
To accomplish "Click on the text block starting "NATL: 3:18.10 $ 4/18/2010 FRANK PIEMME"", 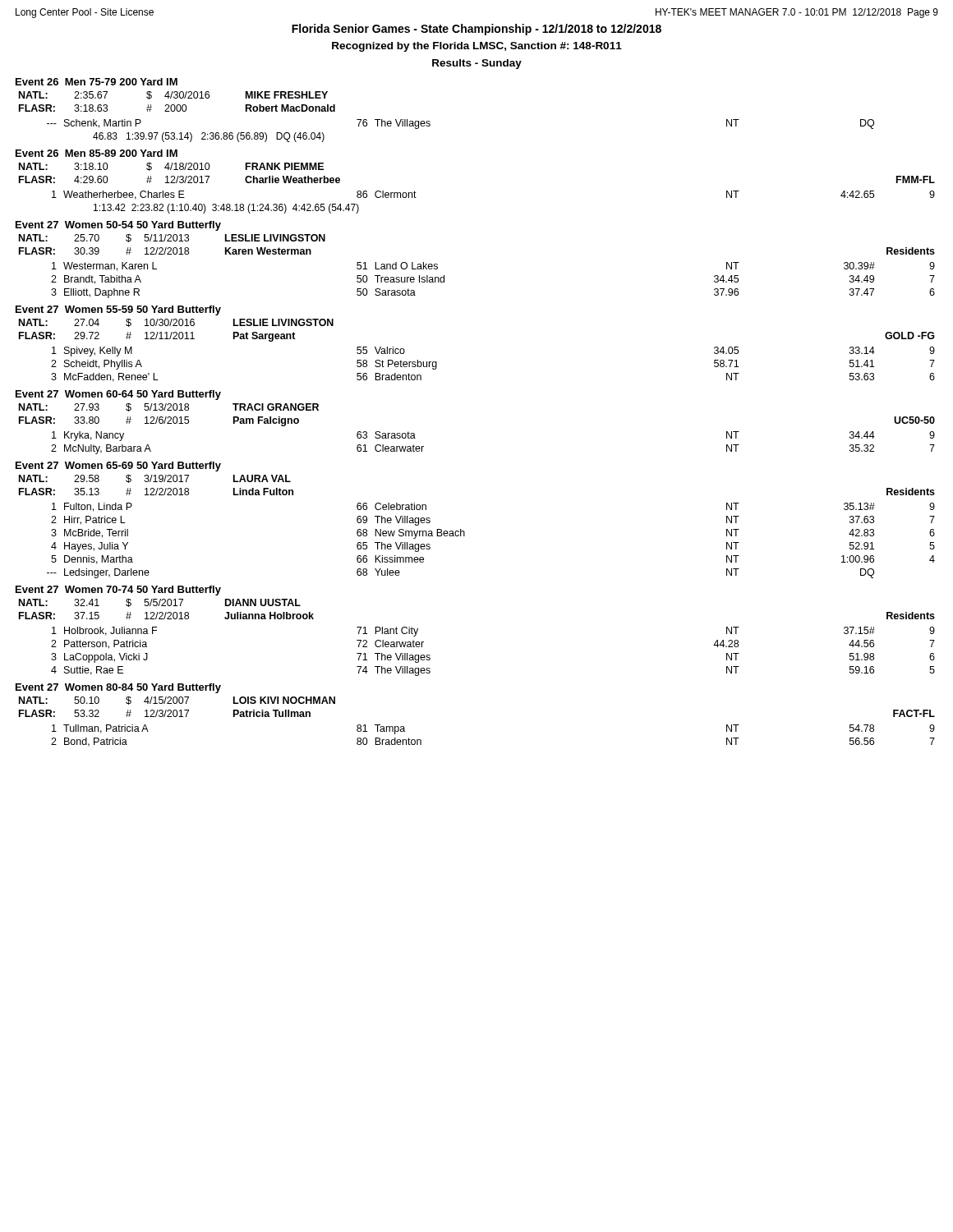I will pyautogui.click(x=171, y=167).
